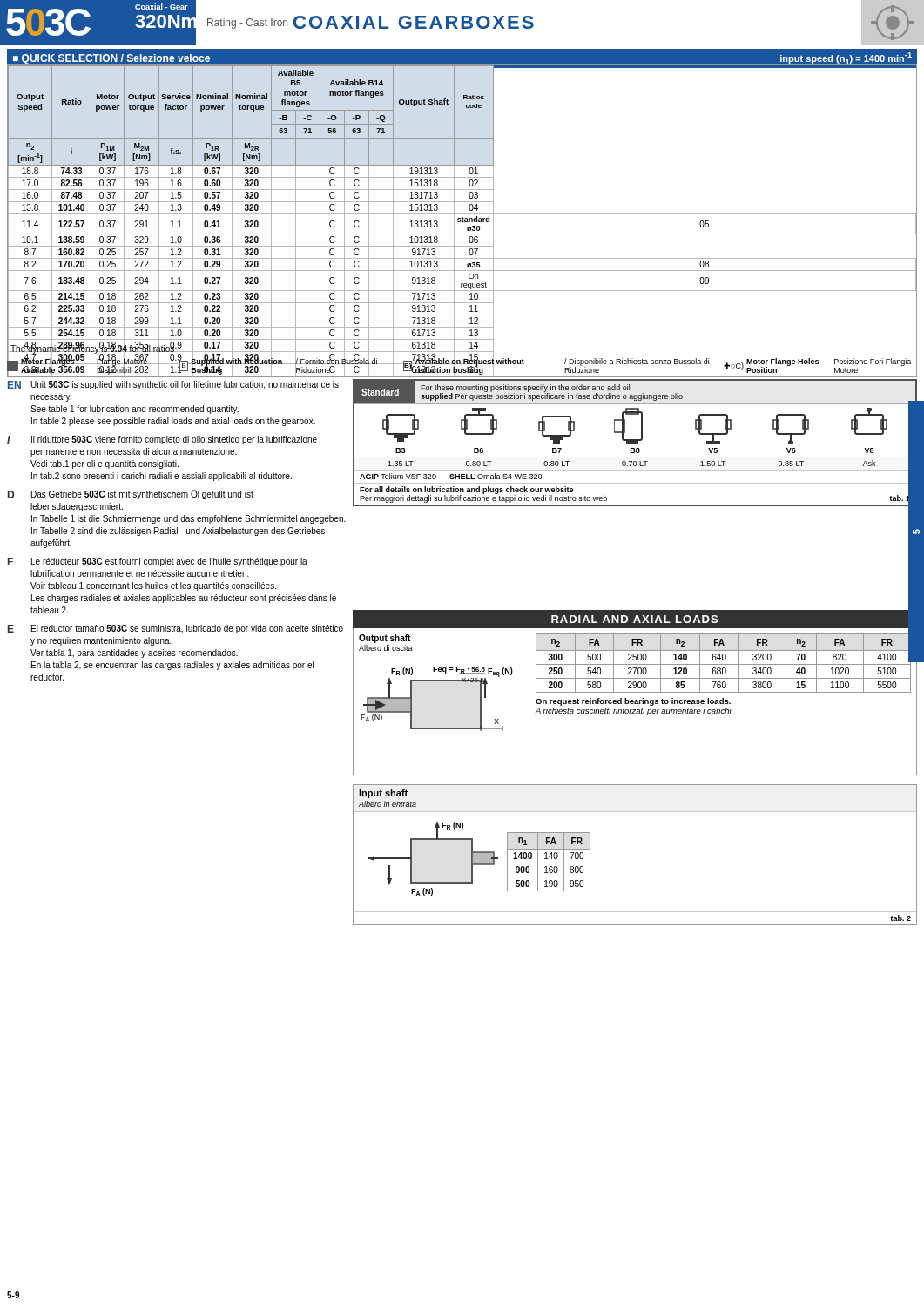924x1307 pixels.
Task: Point to the block beginning "On request reinforced bearings to"
Action: coord(635,706)
